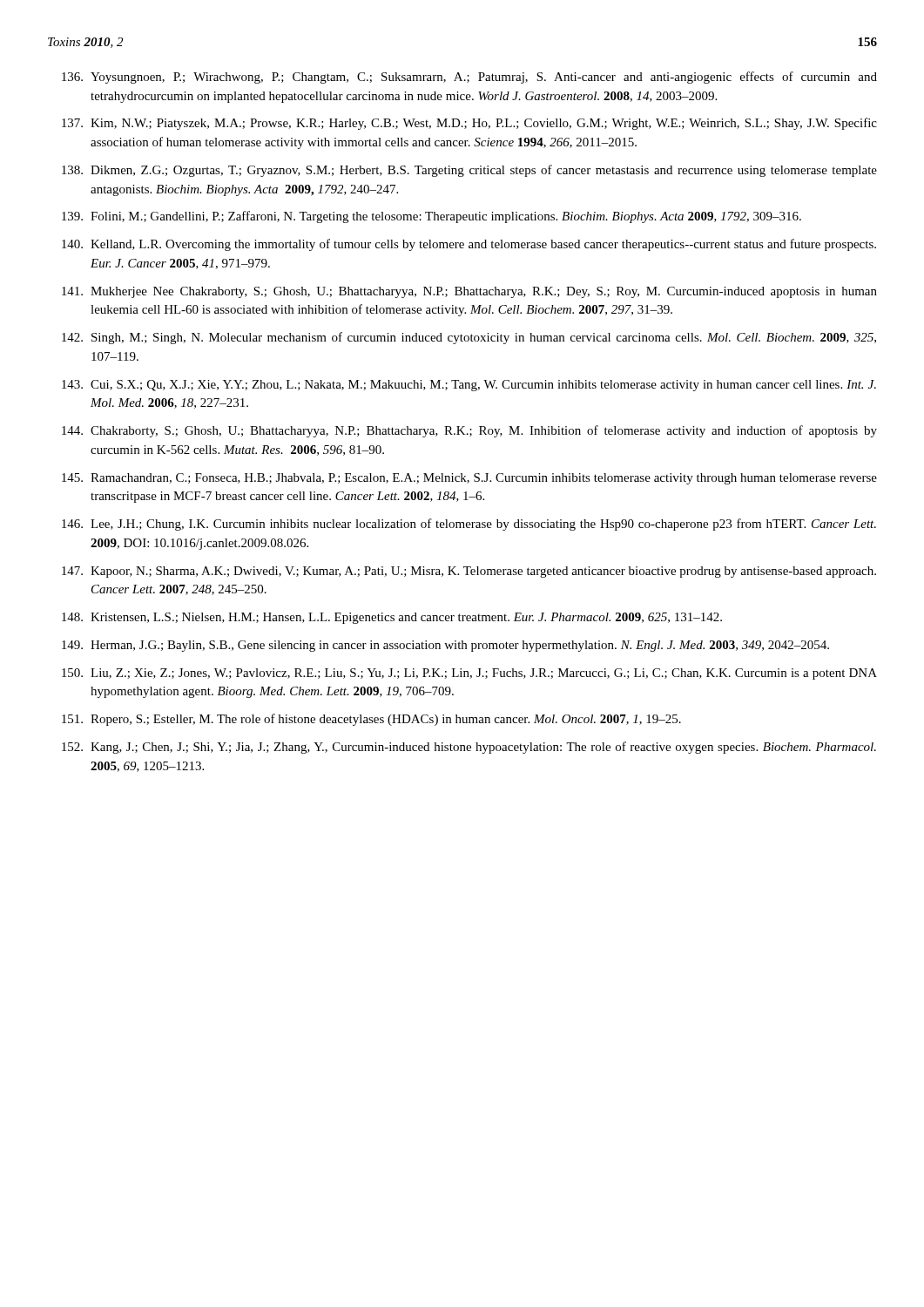Screen dimensions: 1307x924
Task: Find the list item with the text "152. Kang, J.; Chen, J.;"
Action: click(462, 757)
